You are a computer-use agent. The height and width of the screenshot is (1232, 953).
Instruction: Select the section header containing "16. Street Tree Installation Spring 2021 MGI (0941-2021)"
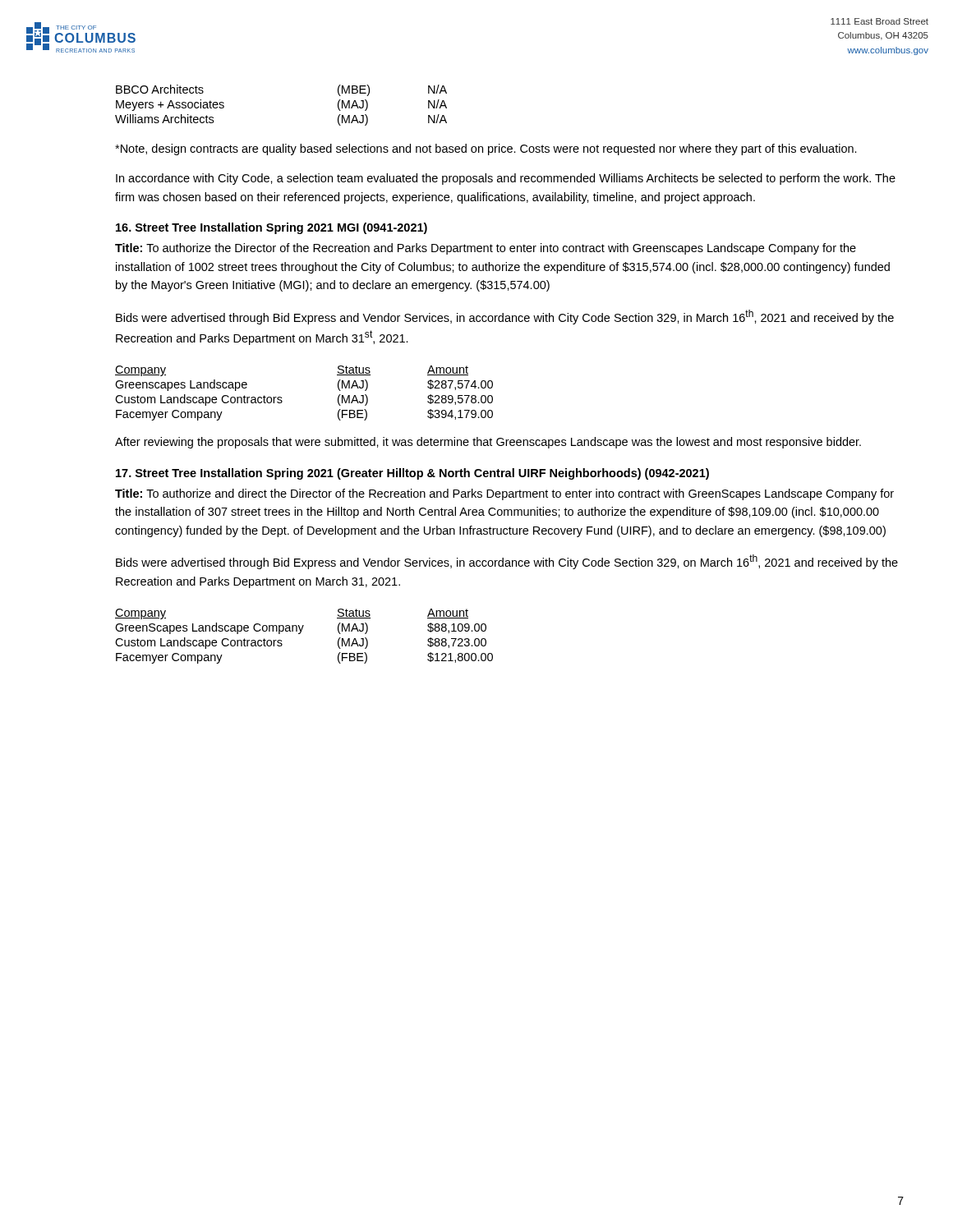point(271,228)
